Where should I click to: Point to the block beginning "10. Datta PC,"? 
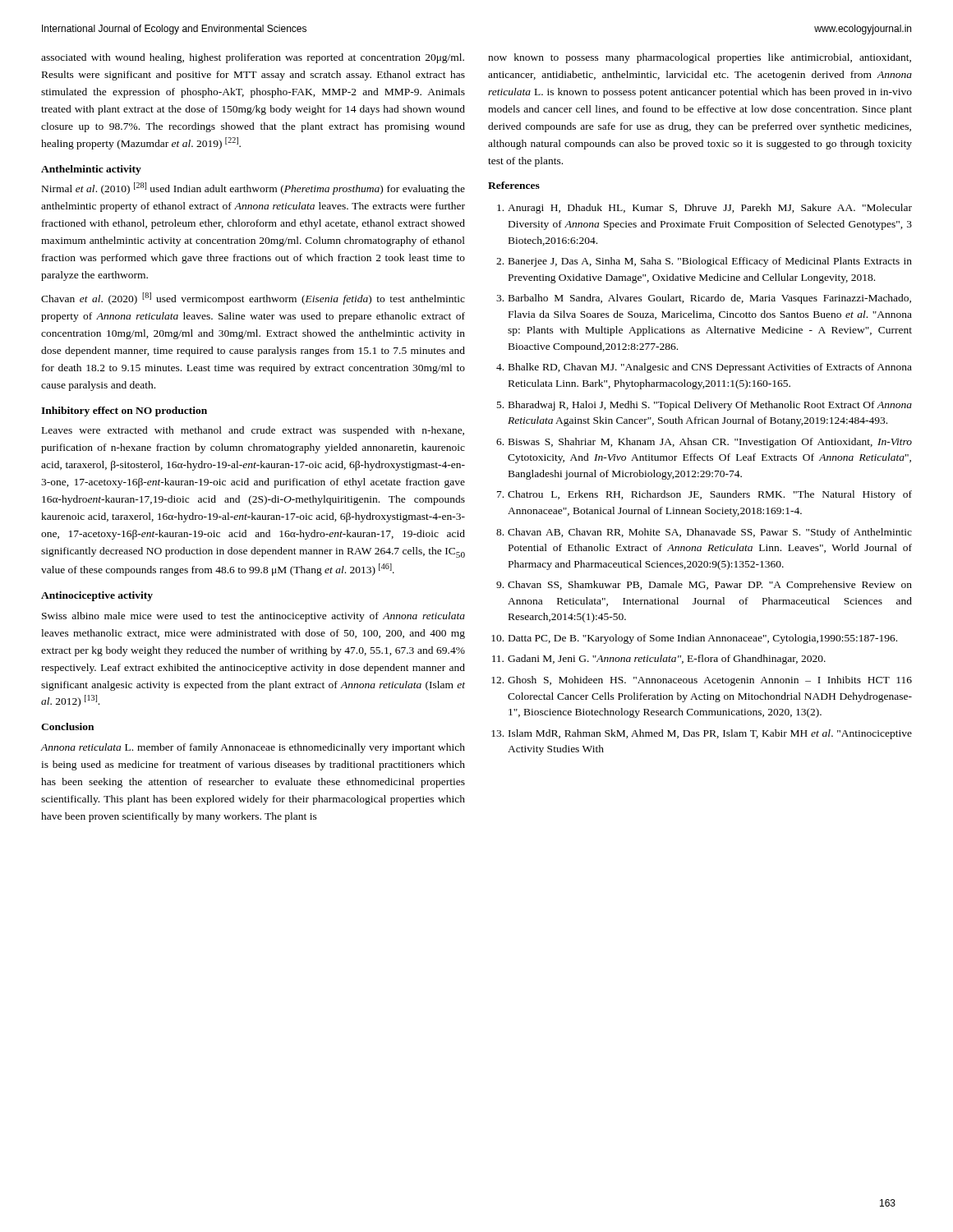click(693, 638)
